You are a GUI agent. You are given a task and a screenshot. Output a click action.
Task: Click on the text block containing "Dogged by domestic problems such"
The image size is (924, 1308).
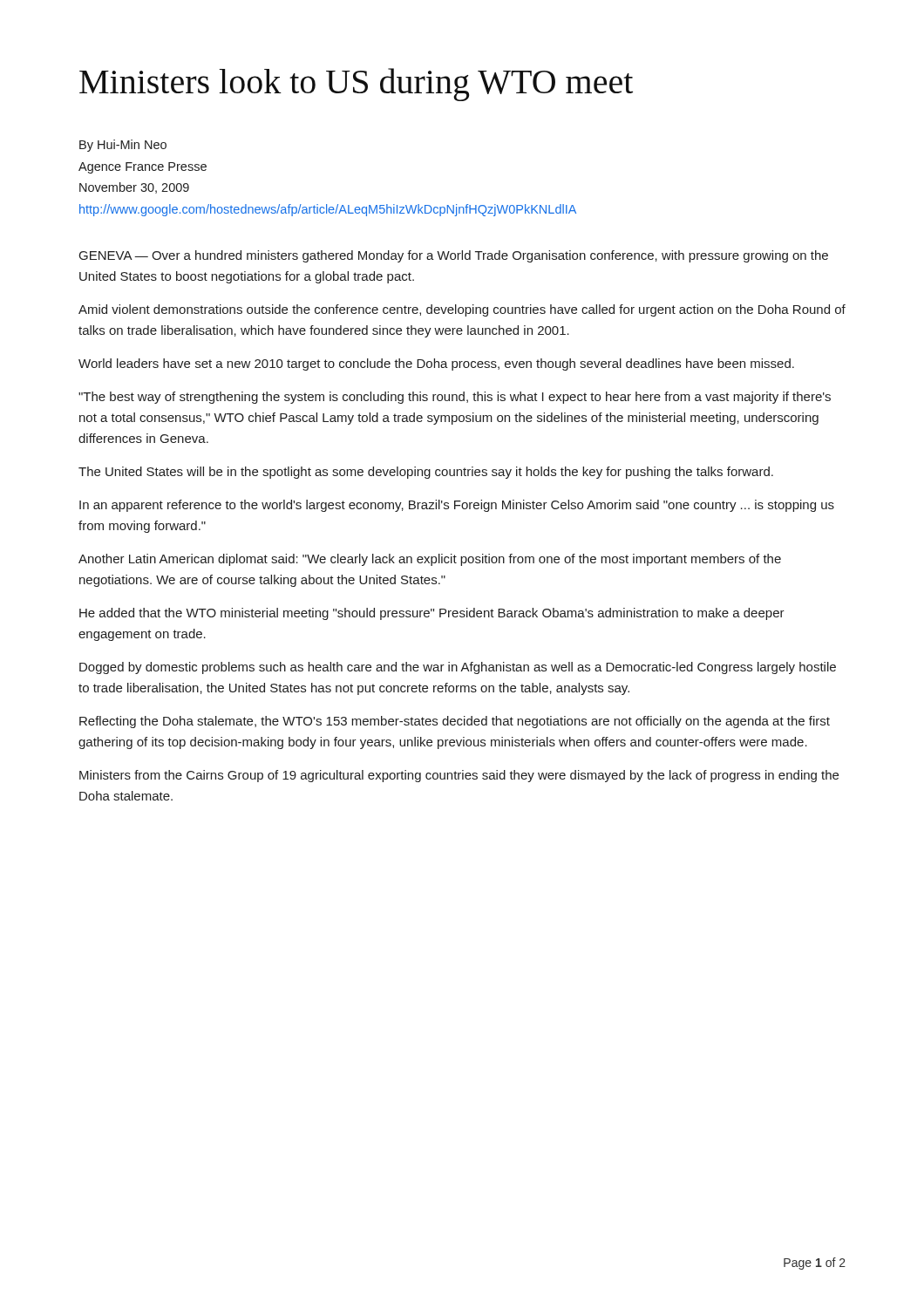pyautogui.click(x=462, y=677)
